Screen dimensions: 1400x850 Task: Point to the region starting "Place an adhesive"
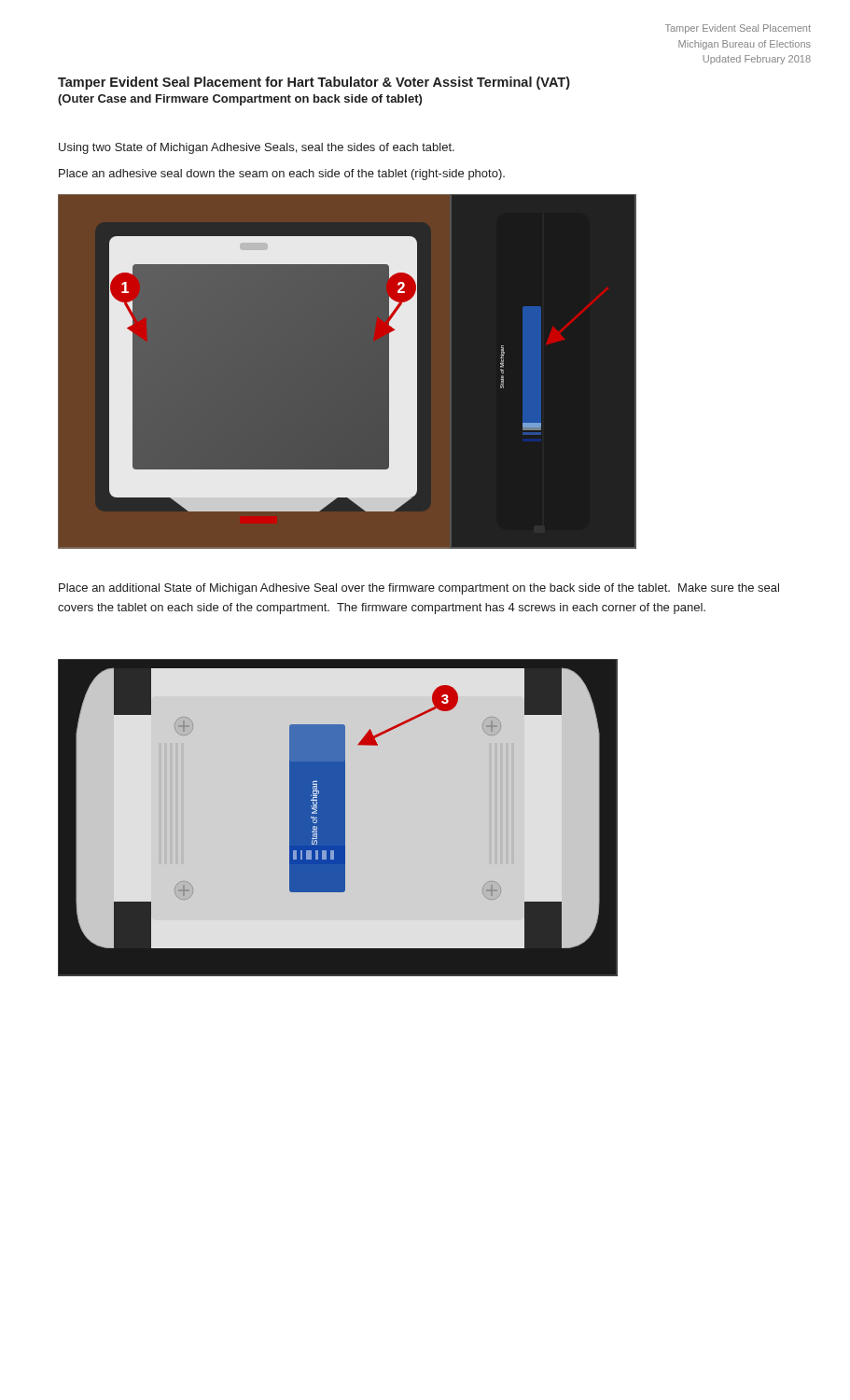pyautogui.click(x=282, y=173)
